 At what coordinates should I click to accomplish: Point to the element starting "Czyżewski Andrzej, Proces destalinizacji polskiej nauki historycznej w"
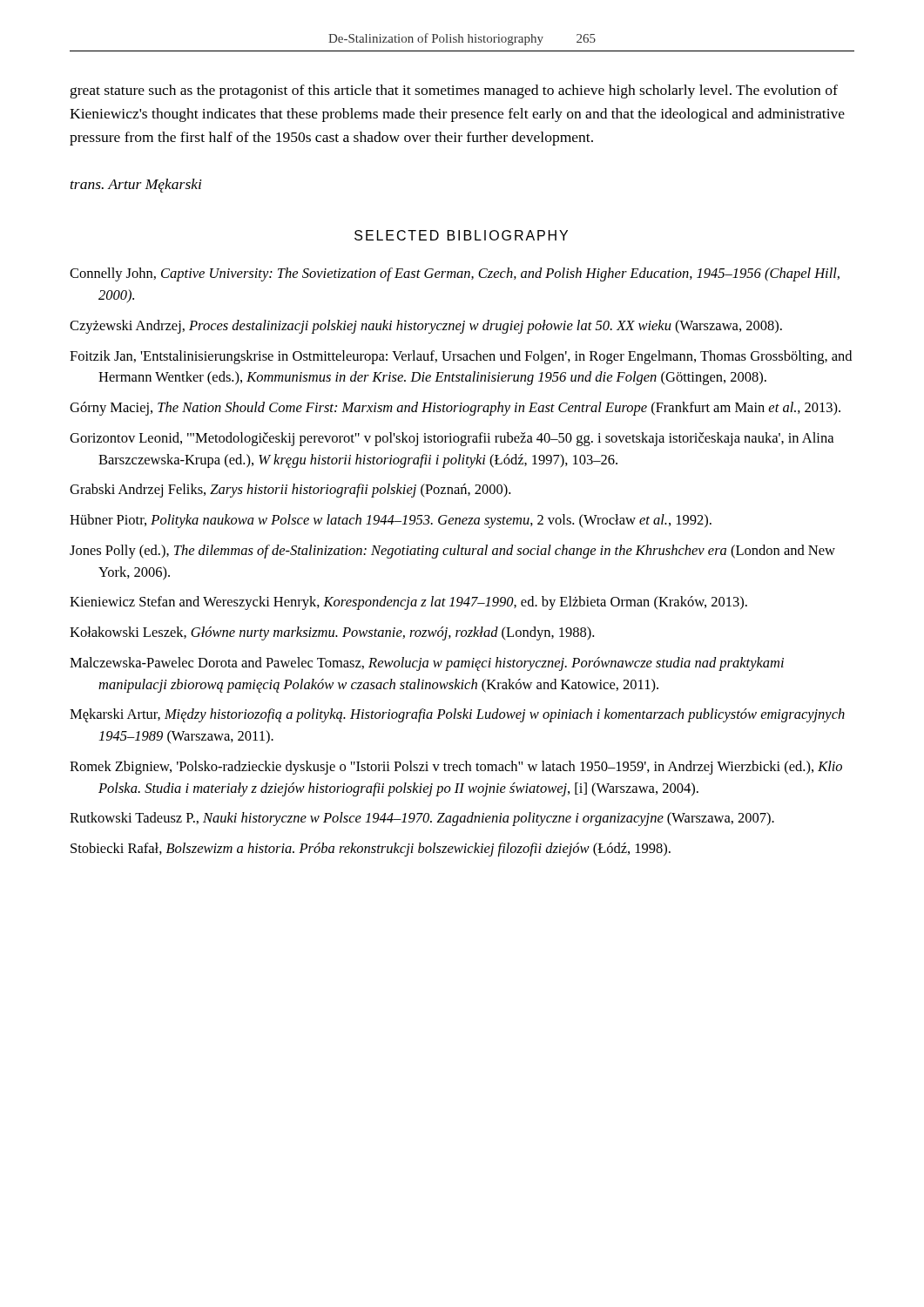coord(426,325)
